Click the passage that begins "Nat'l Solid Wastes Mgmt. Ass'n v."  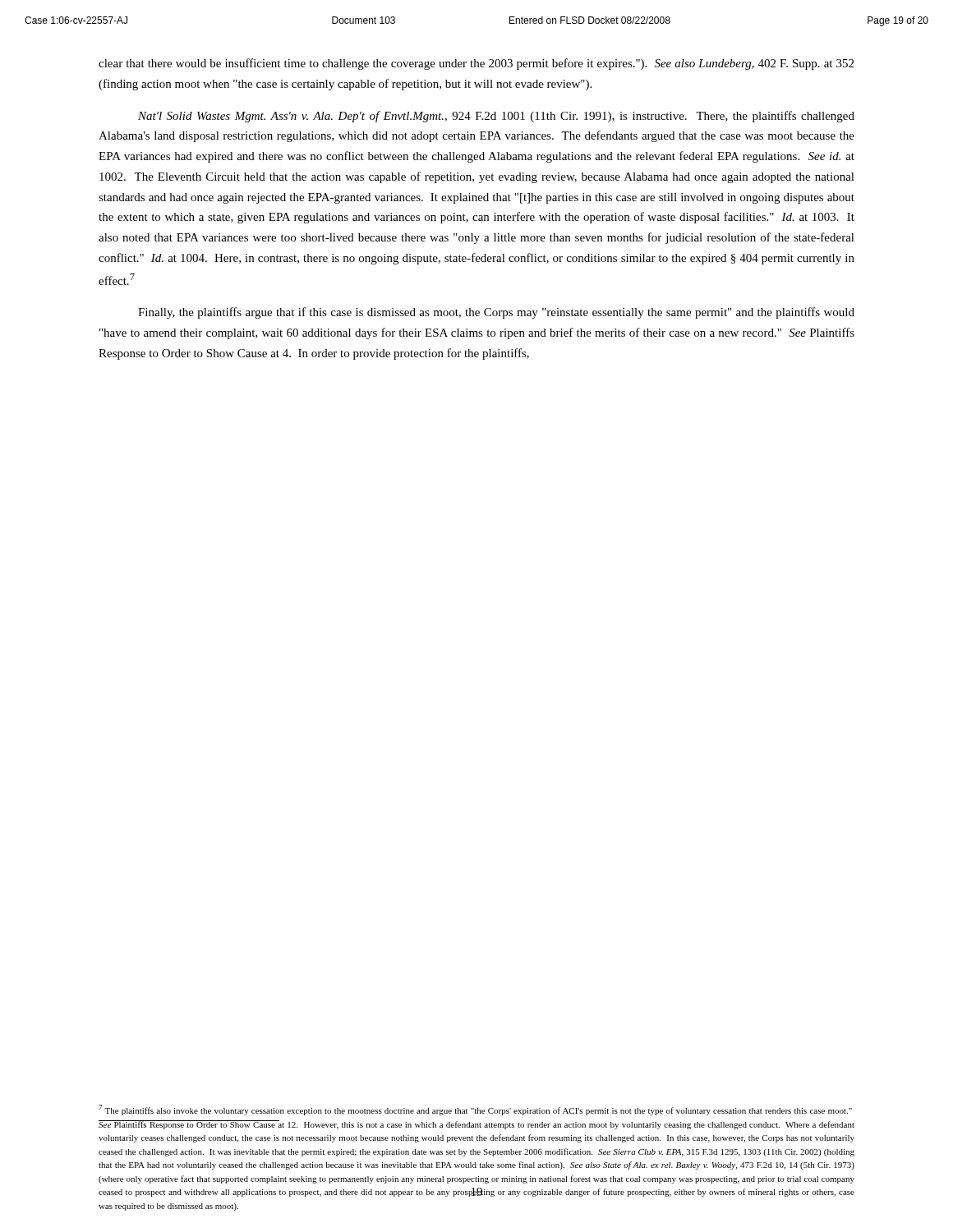coord(476,198)
